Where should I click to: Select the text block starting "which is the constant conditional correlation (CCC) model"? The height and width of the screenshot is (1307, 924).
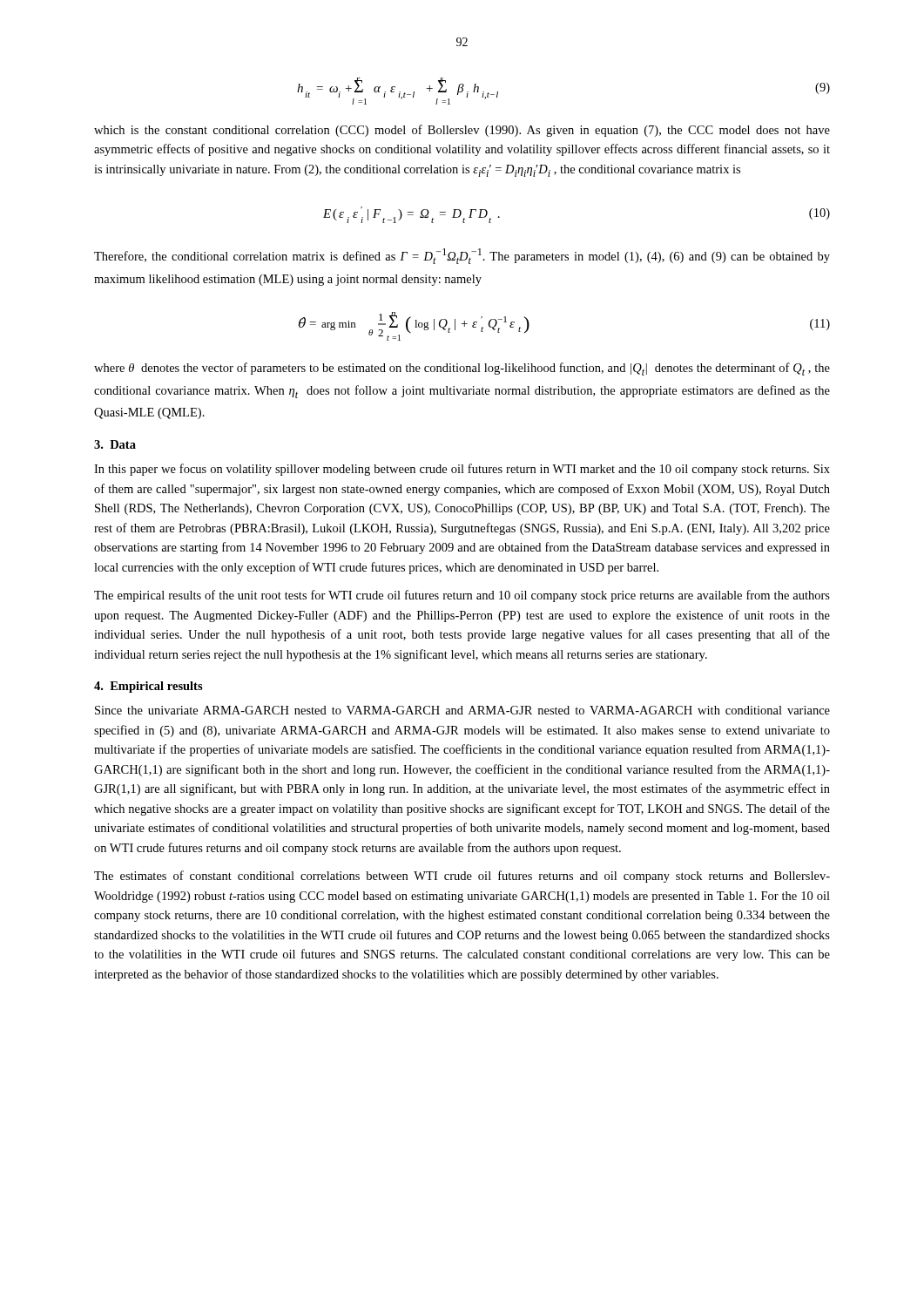[462, 151]
